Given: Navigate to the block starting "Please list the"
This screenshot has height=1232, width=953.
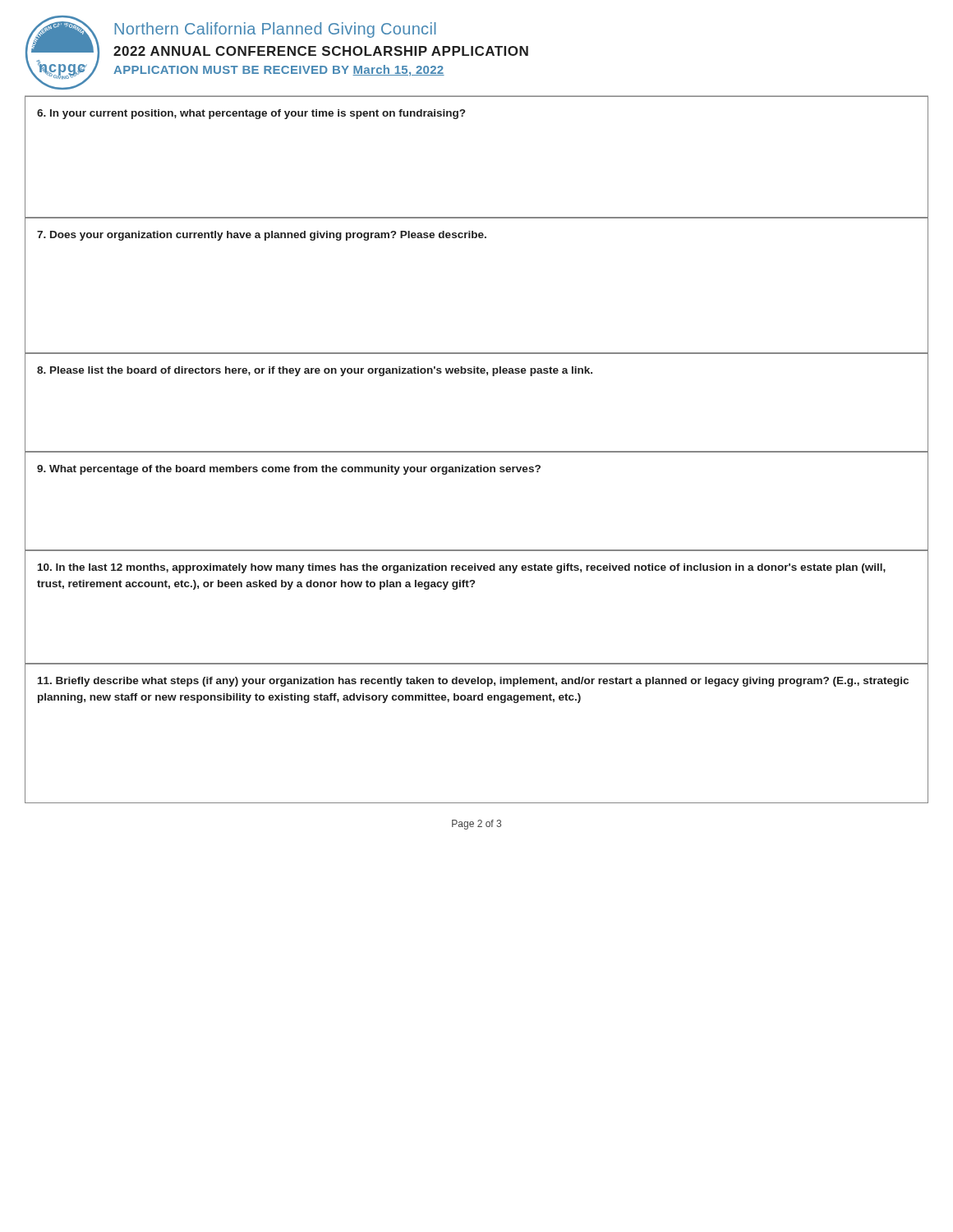Looking at the screenshot, I should (476, 370).
